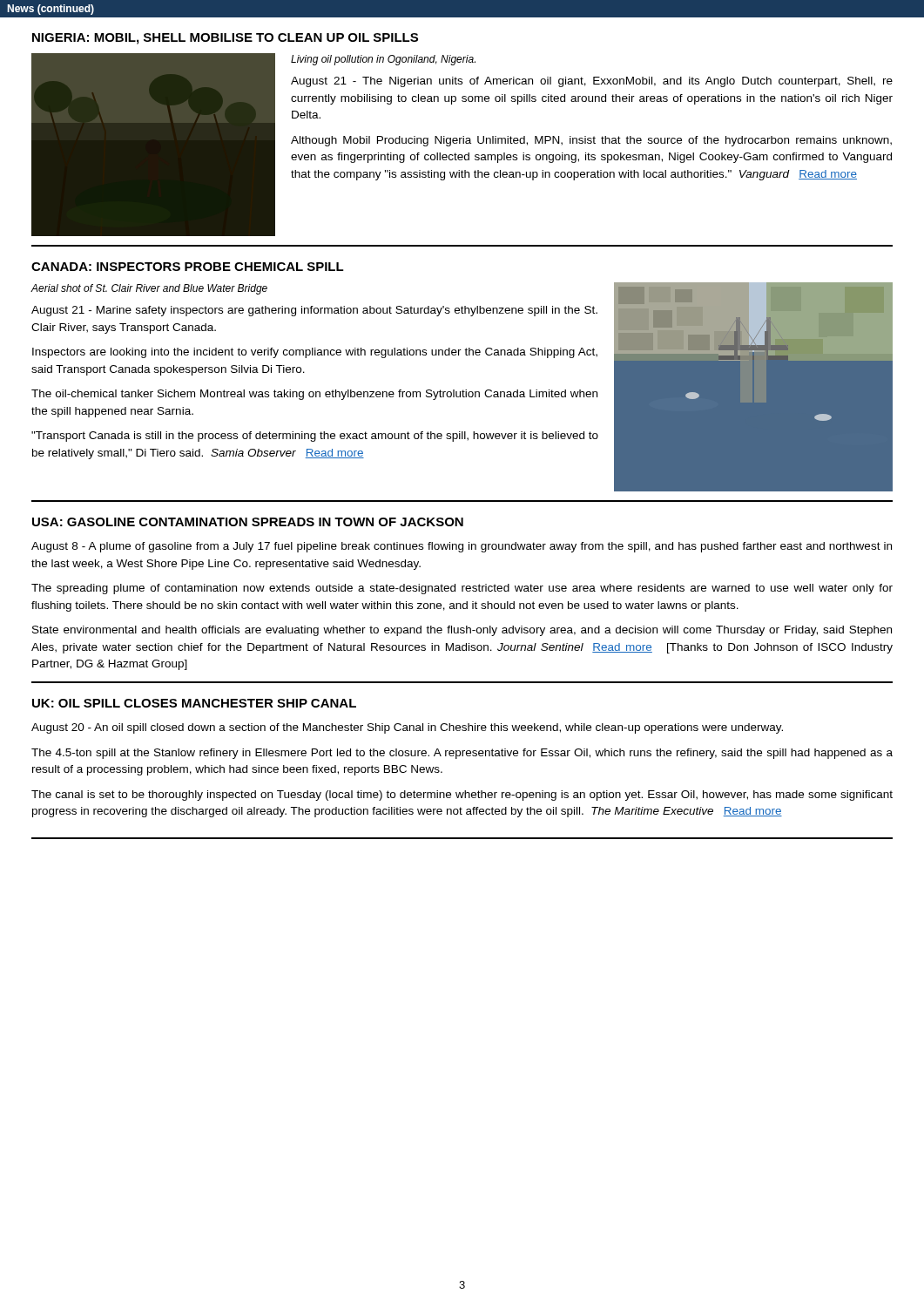Locate the text block that reads "August 20 - An oil spill closed down"
This screenshot has height=1307, width=924.
coord(407,728)
